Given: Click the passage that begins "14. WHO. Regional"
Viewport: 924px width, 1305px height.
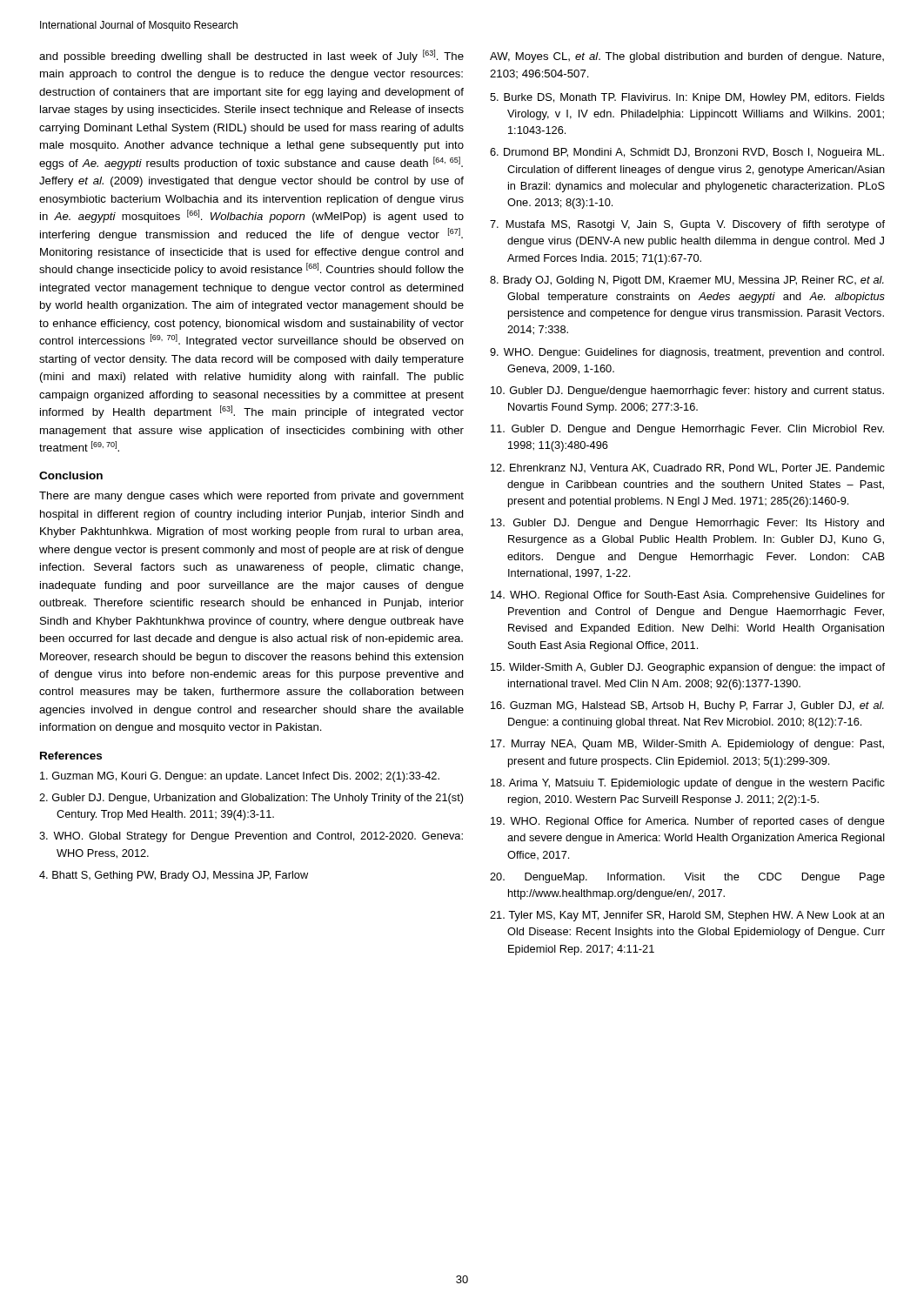Looking at the screenshot, I should click(x=687, y=620).
